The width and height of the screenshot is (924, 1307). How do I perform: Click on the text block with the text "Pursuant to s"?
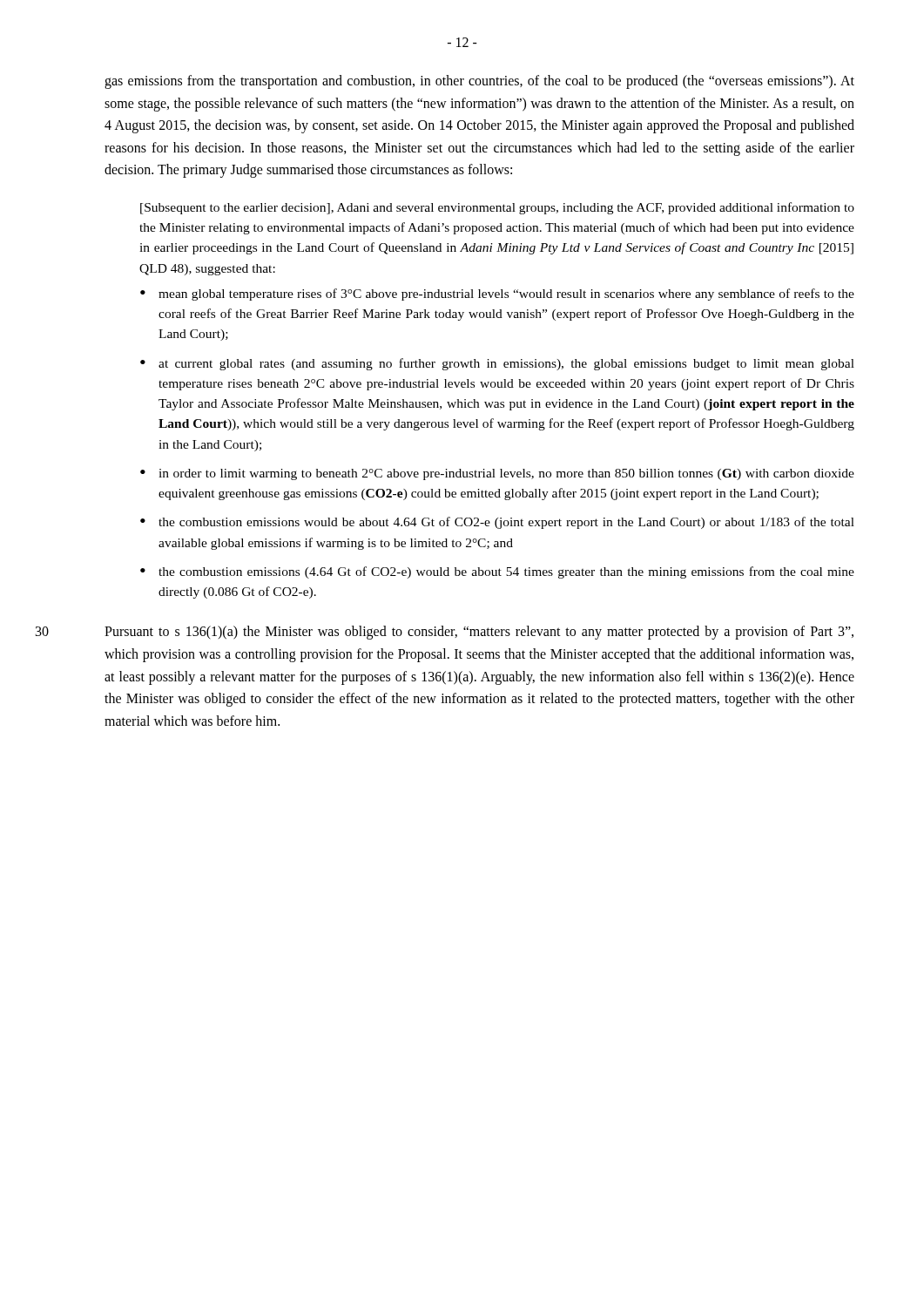(x=479, y=676)
